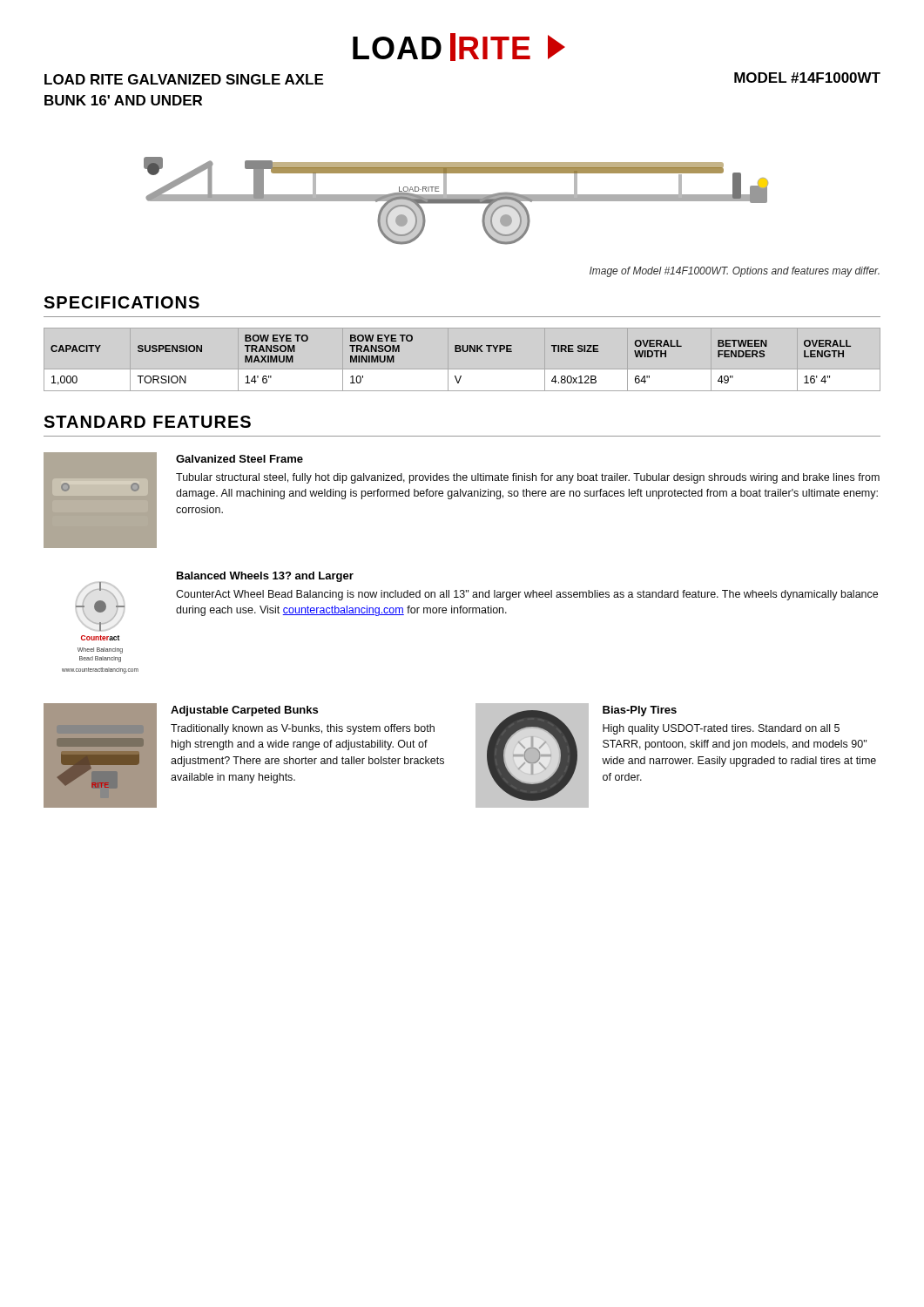Navigate to the passage starting "Tubular structural steel, fully hot dip galvanized,"

pos(528,493)
